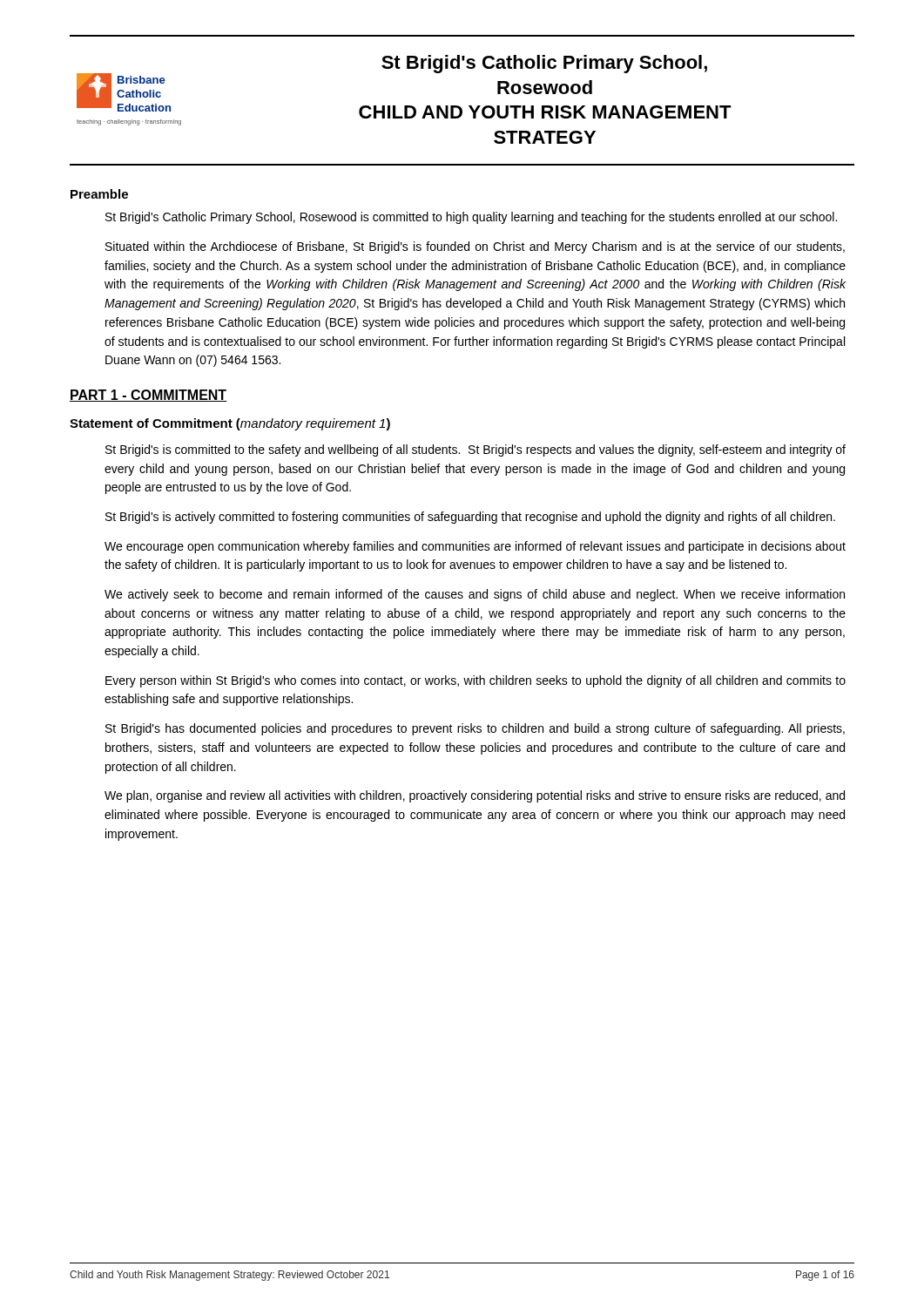This screenshot has width=924, height=1307.
Task: Click on the text block starting "We plan, organise and review all activities with"
Action: (475, 815)
